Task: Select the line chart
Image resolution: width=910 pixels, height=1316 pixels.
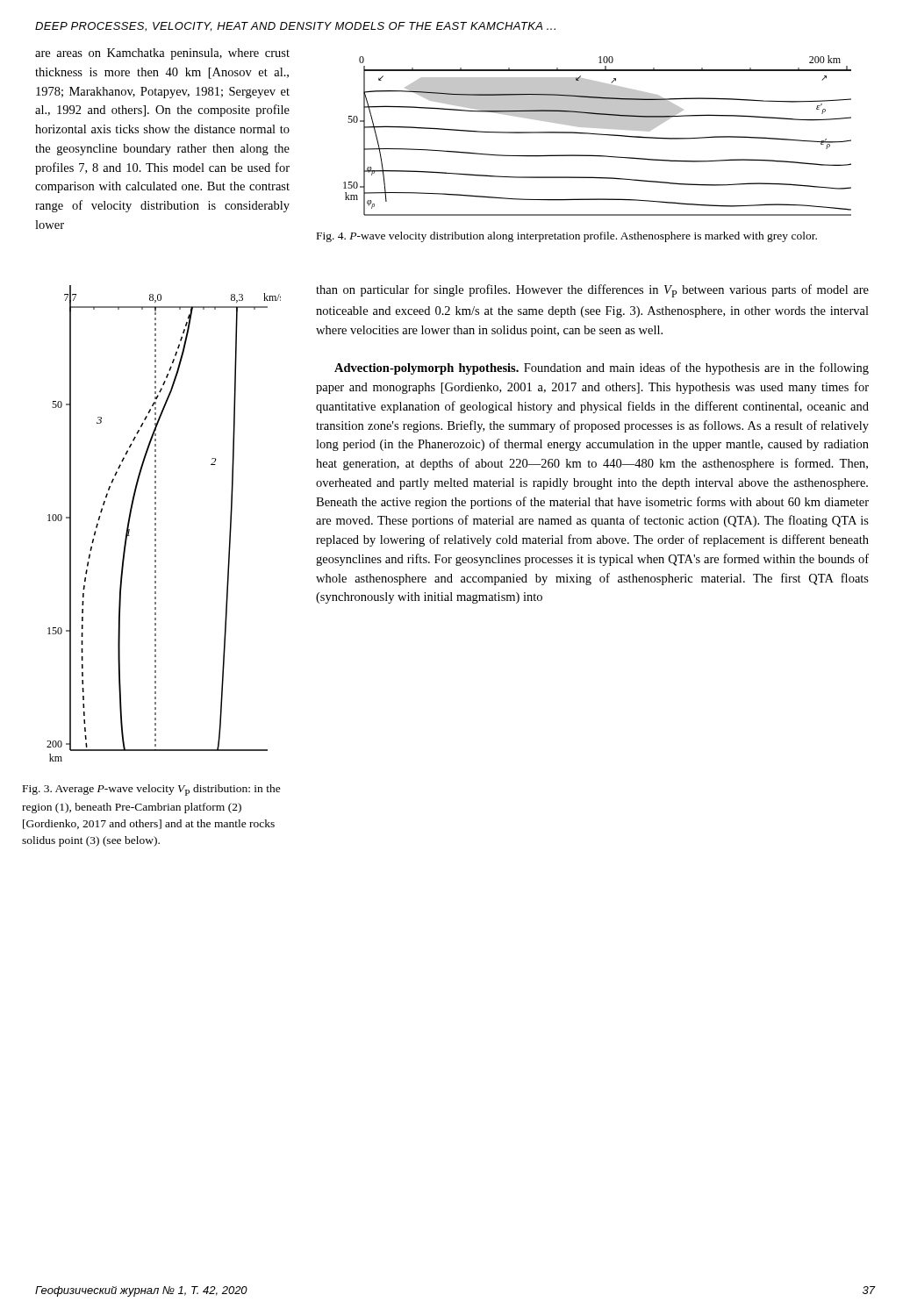Action: pos(151,526)
